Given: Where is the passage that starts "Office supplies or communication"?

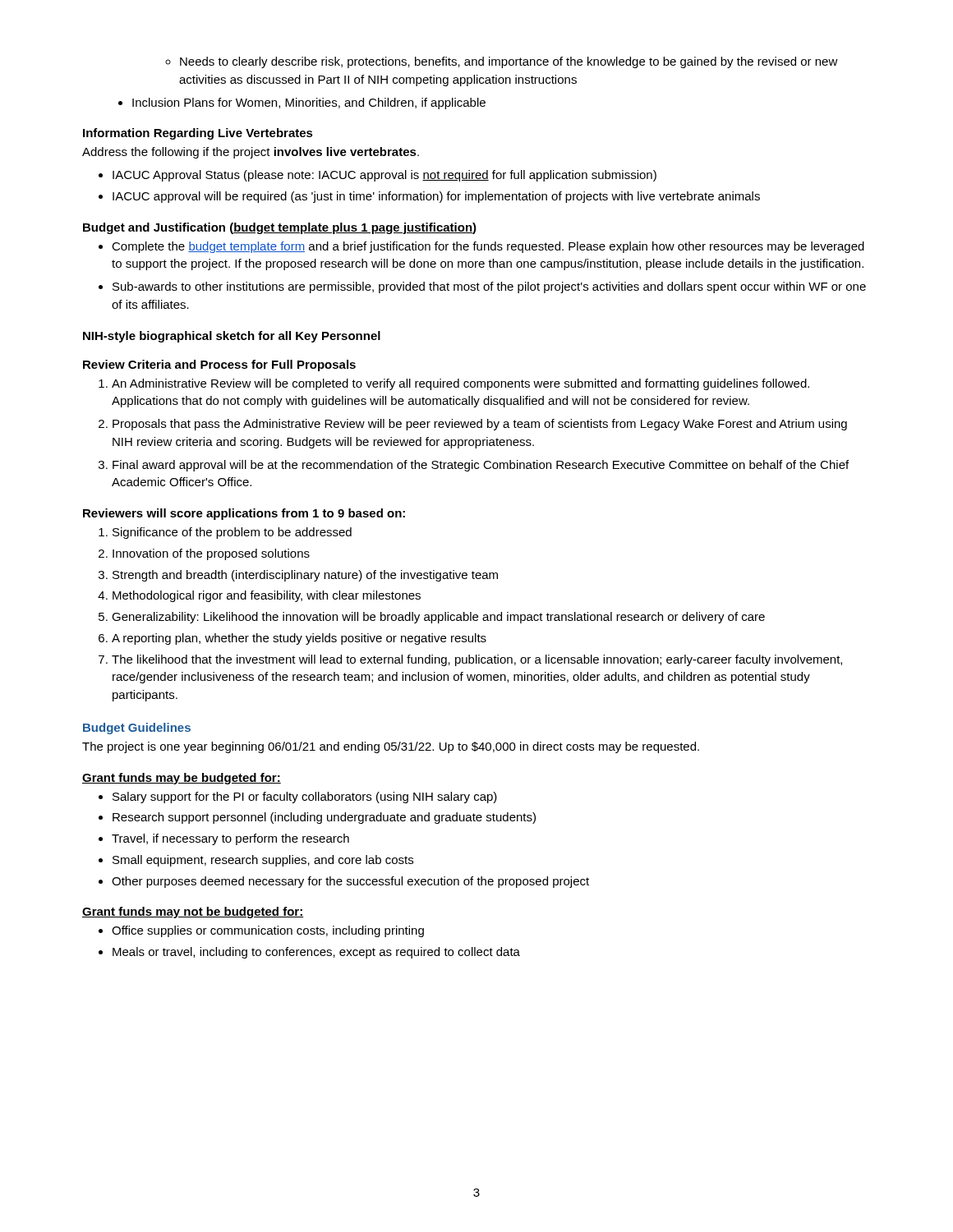Looking at the screenshot, I should click(x=268, y=931).
